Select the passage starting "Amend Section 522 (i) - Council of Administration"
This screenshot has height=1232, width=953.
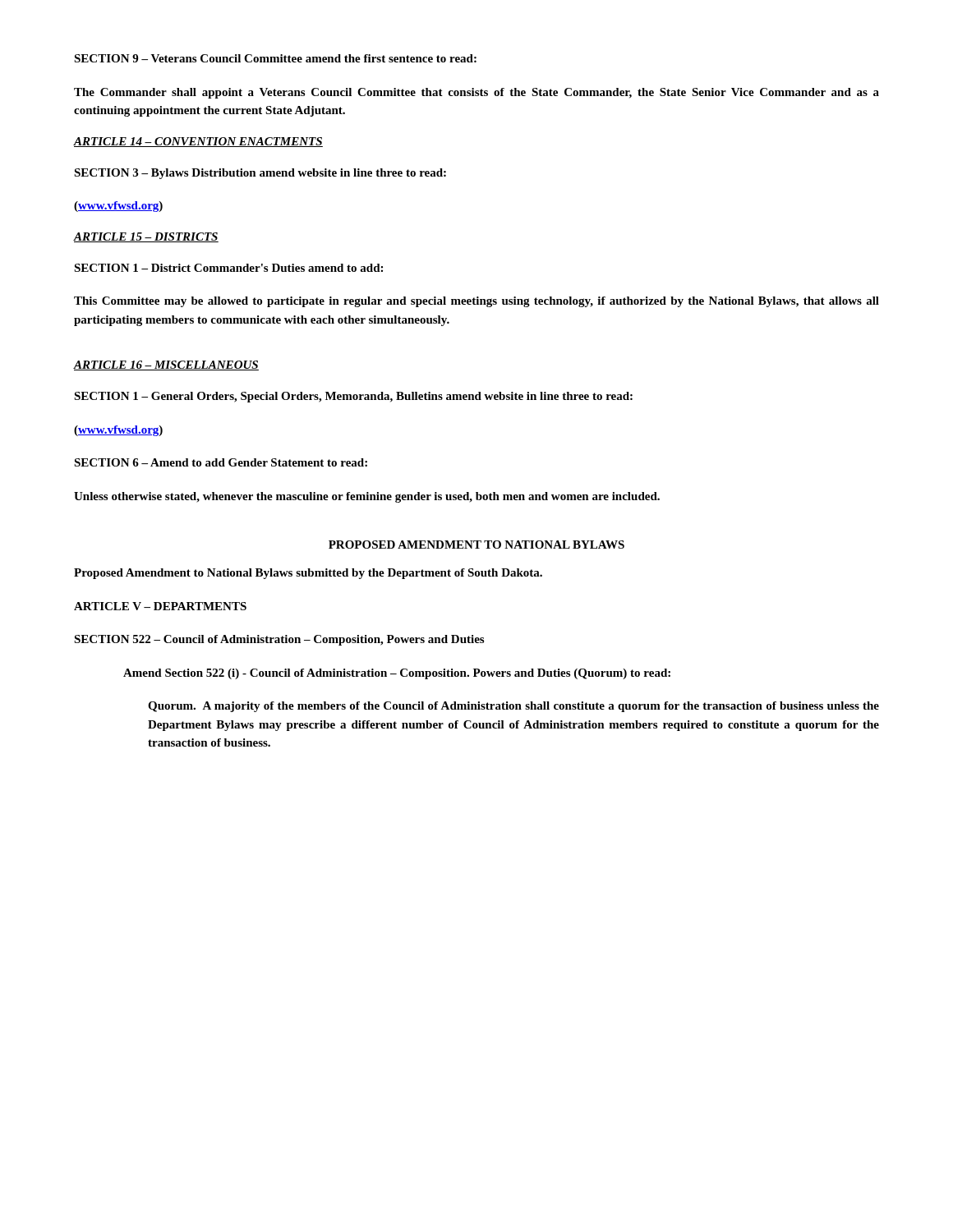point(501,672)
